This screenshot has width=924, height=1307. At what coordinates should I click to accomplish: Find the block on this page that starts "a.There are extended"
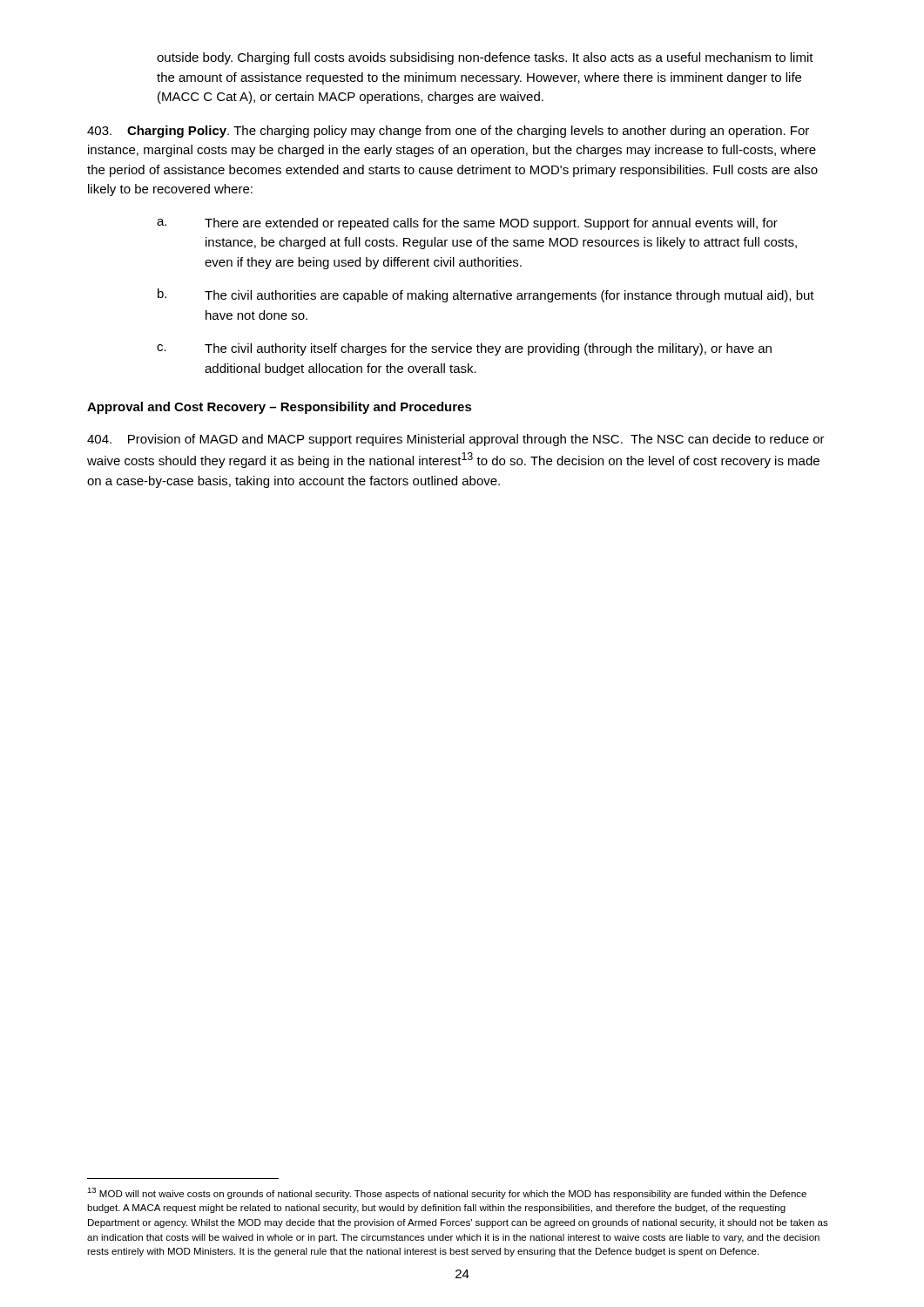point(486,242)
